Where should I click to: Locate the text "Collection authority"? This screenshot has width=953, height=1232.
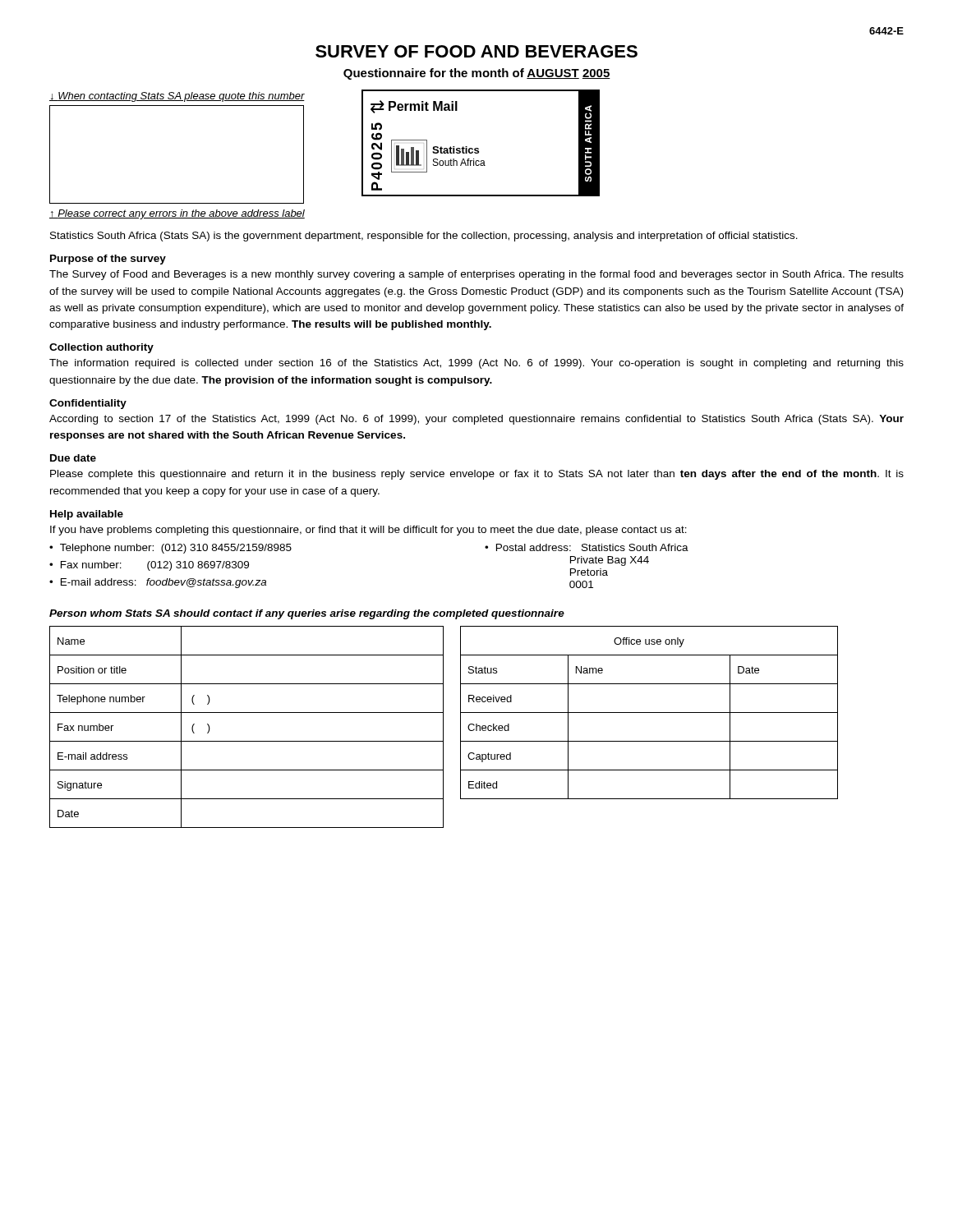coord(101,347)
